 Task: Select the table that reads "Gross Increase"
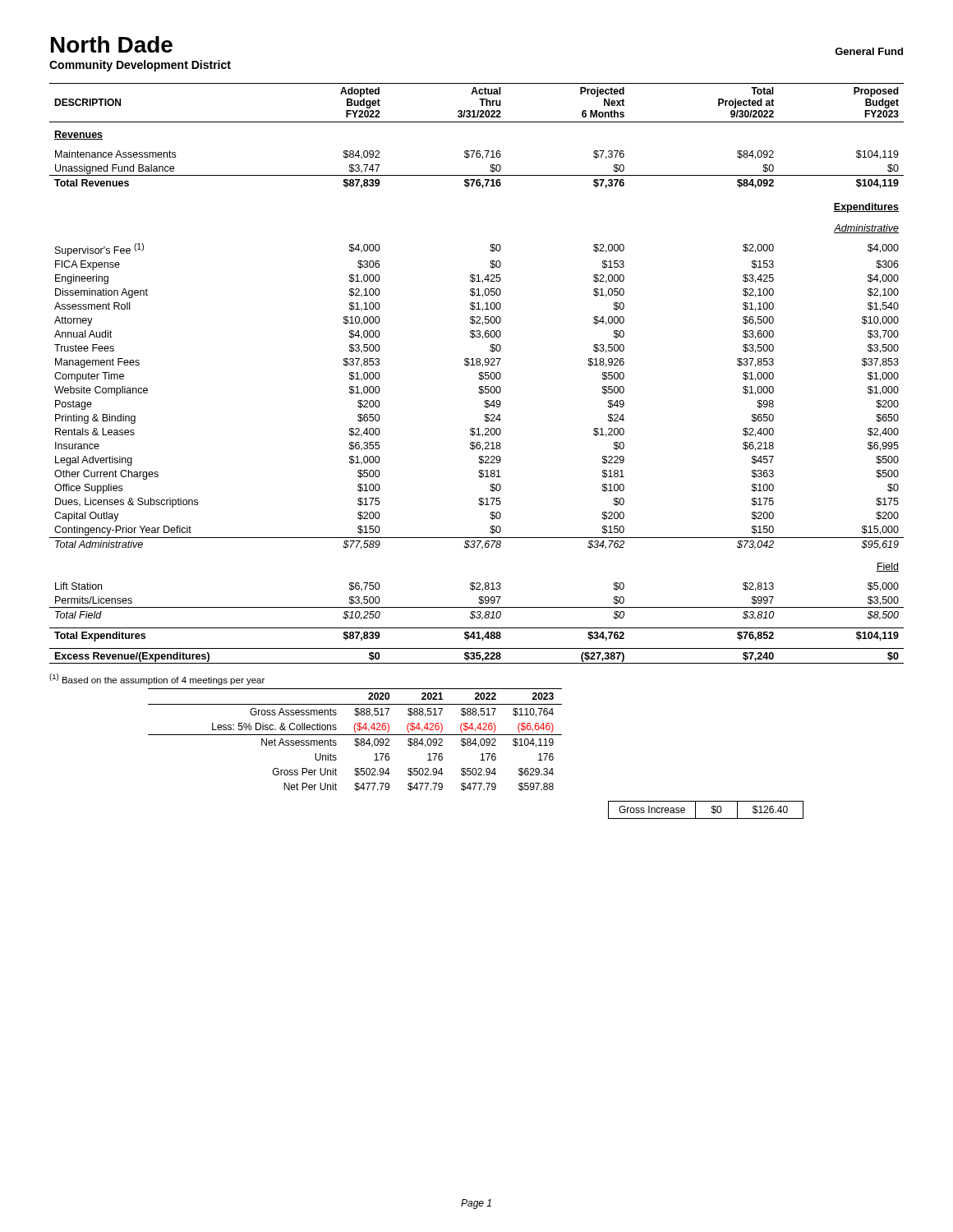pyautogui.click(x=616, y=810)
